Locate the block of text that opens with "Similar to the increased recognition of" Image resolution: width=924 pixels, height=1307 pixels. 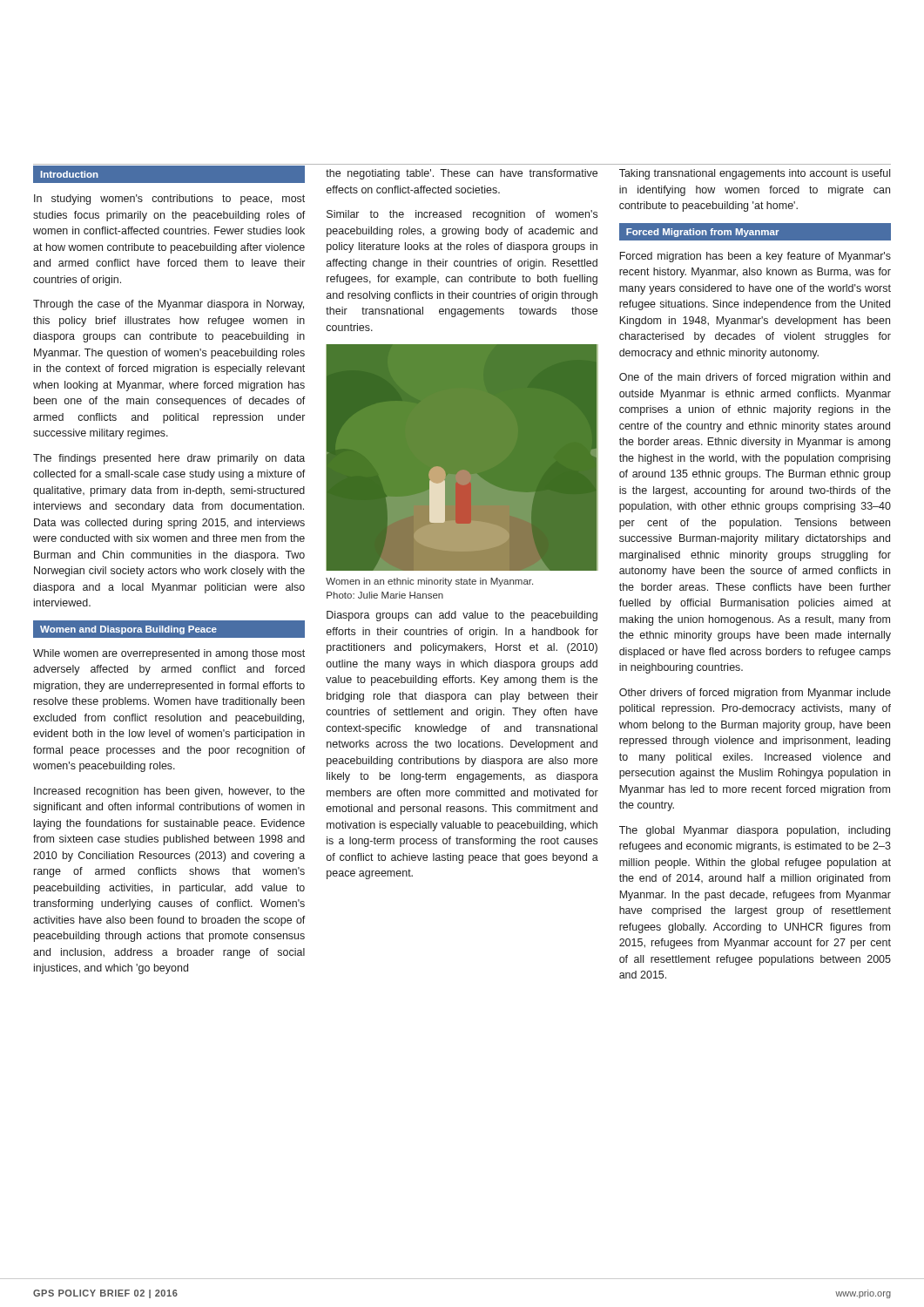tap(462, 271)
